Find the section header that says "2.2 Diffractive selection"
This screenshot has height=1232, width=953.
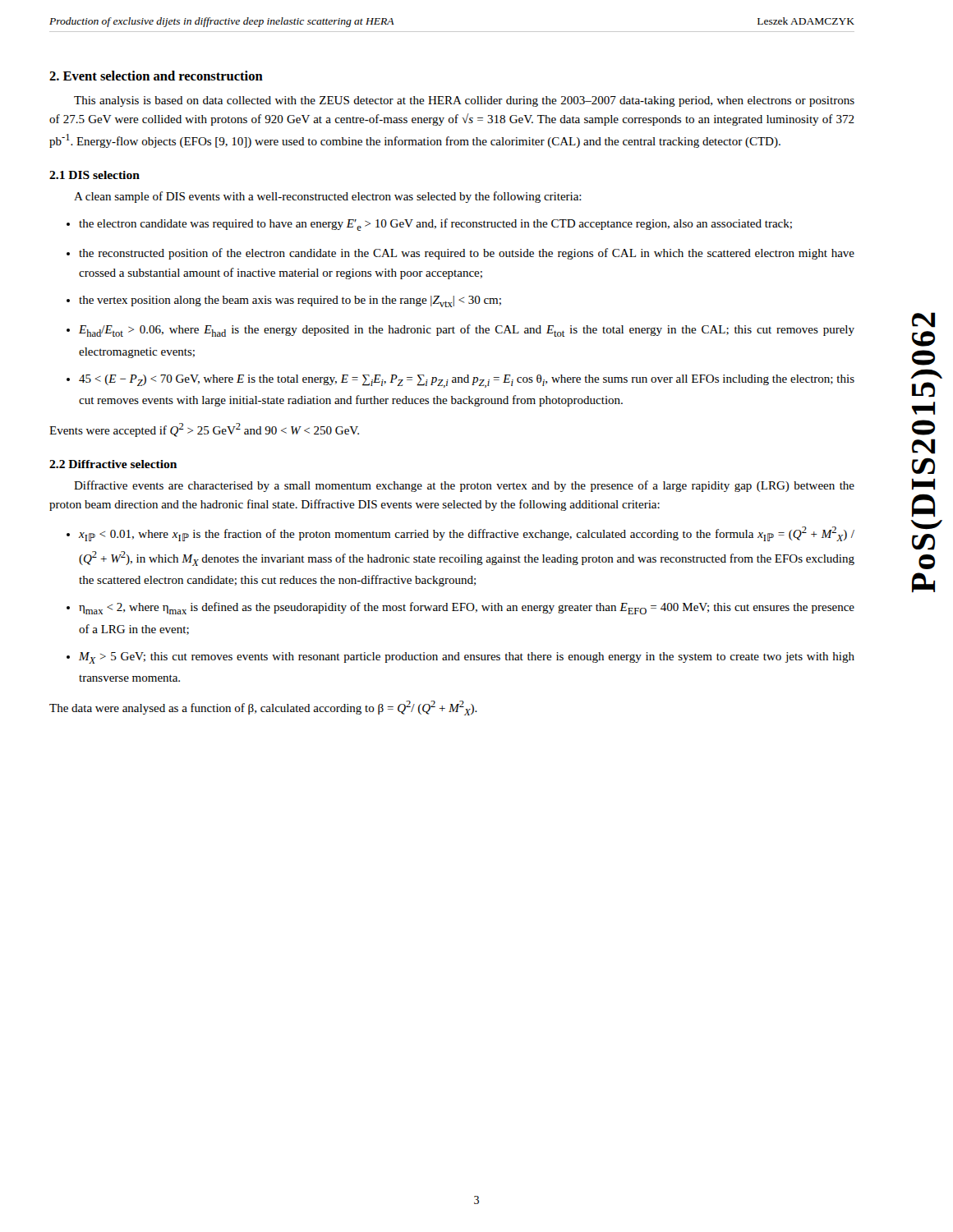coord(113,464)
